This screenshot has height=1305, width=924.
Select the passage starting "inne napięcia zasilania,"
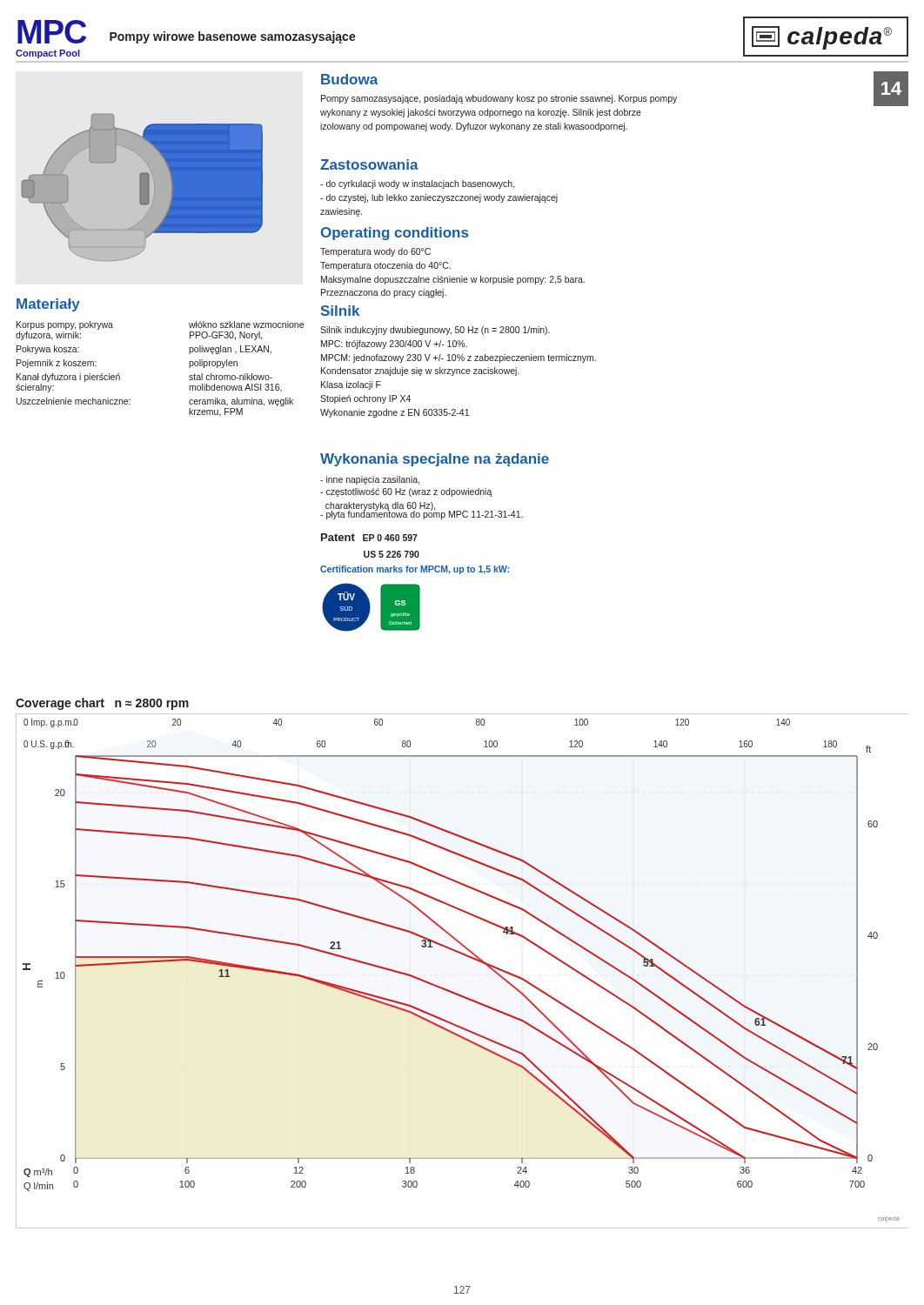tap(370, 479)
